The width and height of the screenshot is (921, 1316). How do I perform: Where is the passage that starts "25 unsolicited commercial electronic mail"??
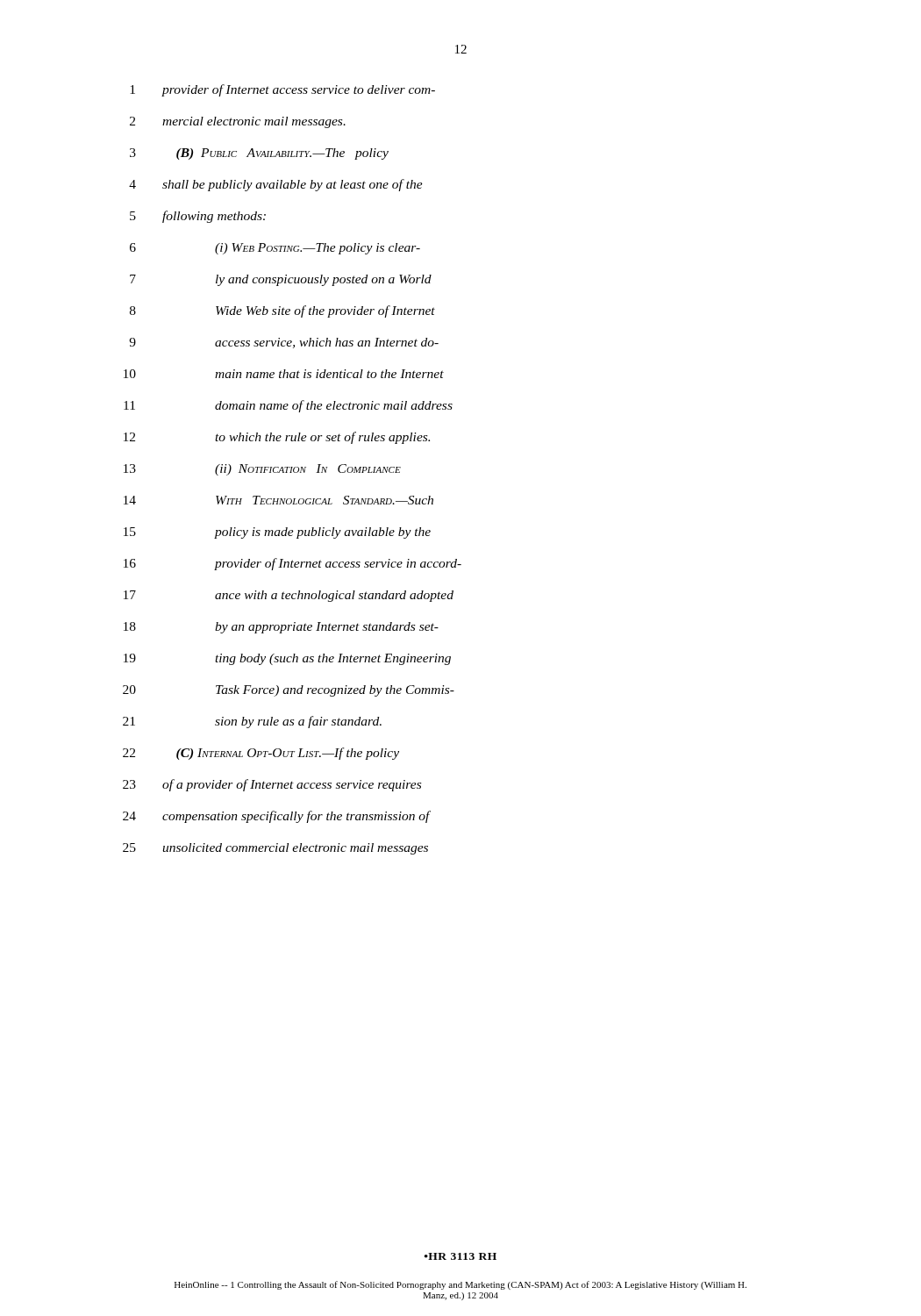(275, 849)
